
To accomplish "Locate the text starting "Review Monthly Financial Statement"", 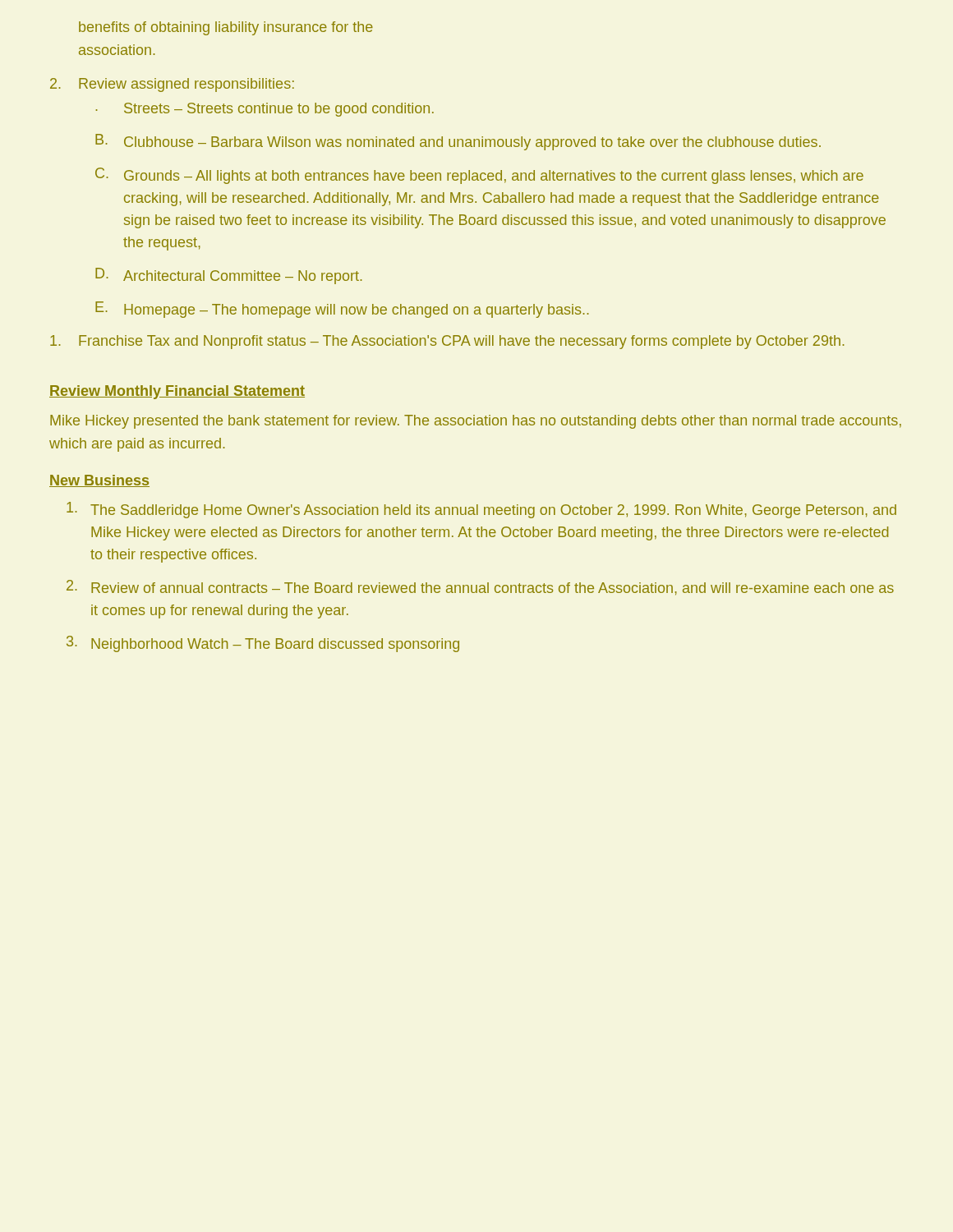I will click(x=177, y=391).
